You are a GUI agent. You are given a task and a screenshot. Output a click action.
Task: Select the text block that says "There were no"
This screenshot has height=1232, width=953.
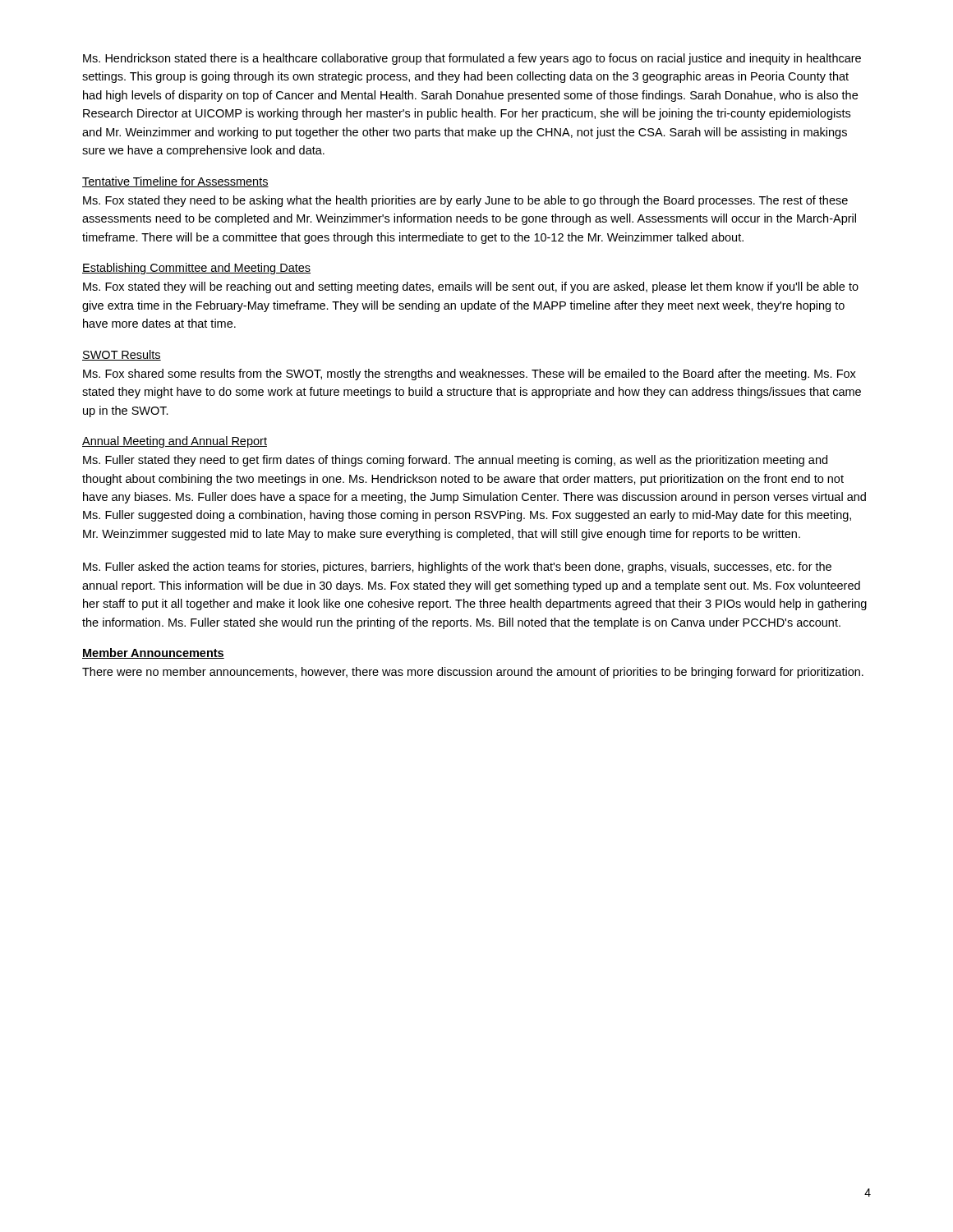(473, 672)
